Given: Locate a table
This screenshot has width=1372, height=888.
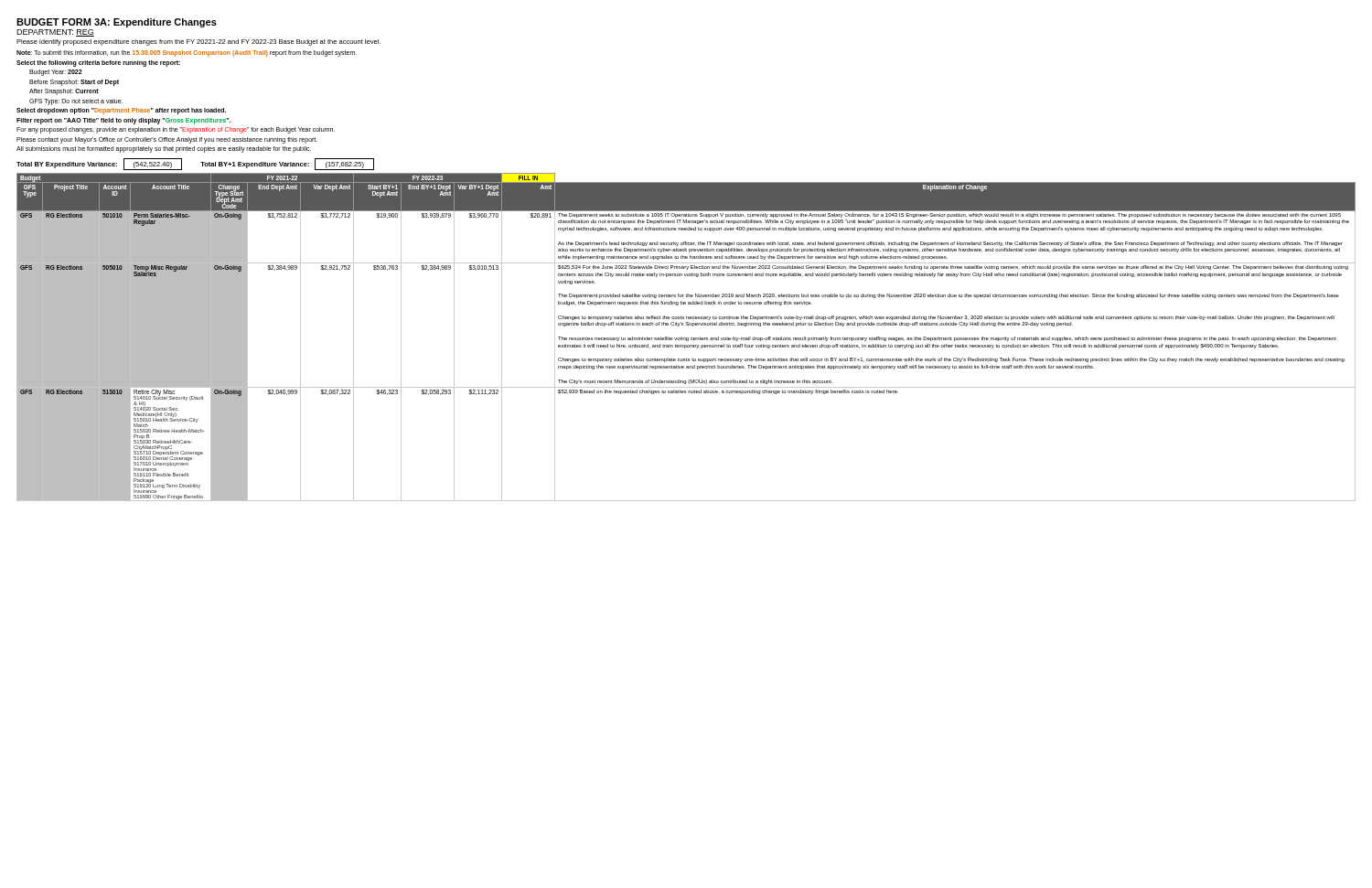Looking at the screenshot, I should tap(686, 337).
